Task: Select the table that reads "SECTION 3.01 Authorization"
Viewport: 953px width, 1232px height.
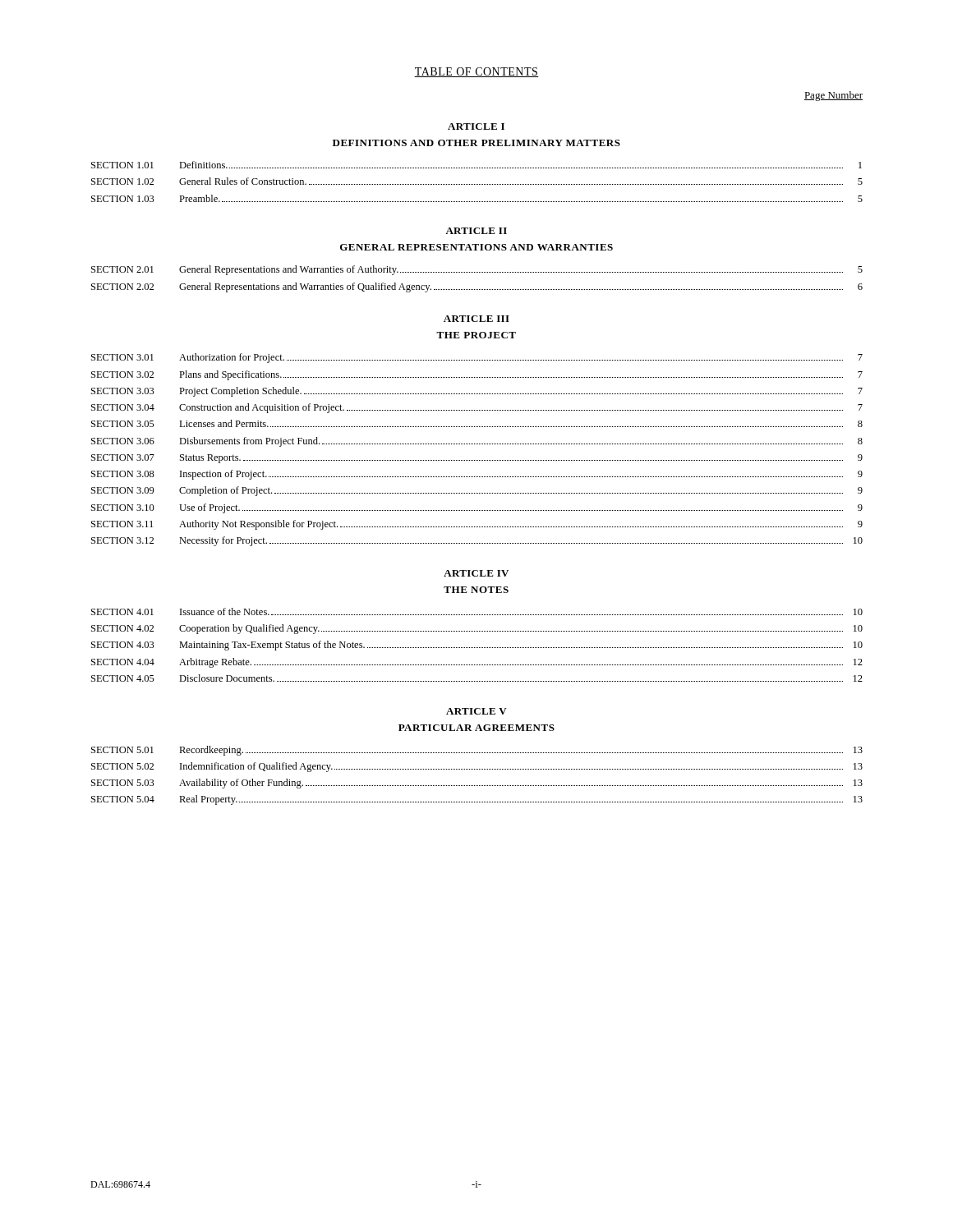Action: pyautogui.click(x=476, y=449)
